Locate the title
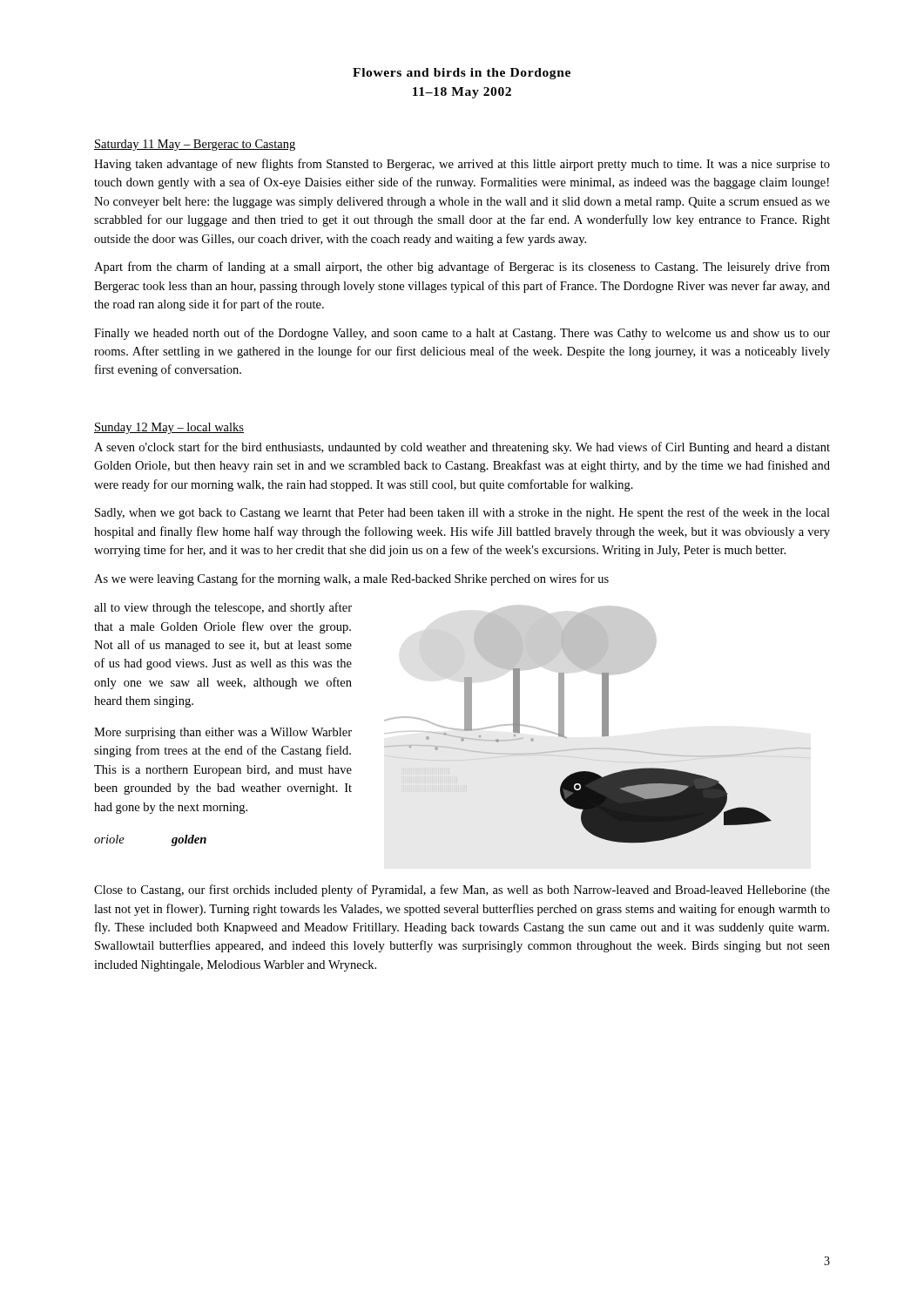 click(462, 82)
